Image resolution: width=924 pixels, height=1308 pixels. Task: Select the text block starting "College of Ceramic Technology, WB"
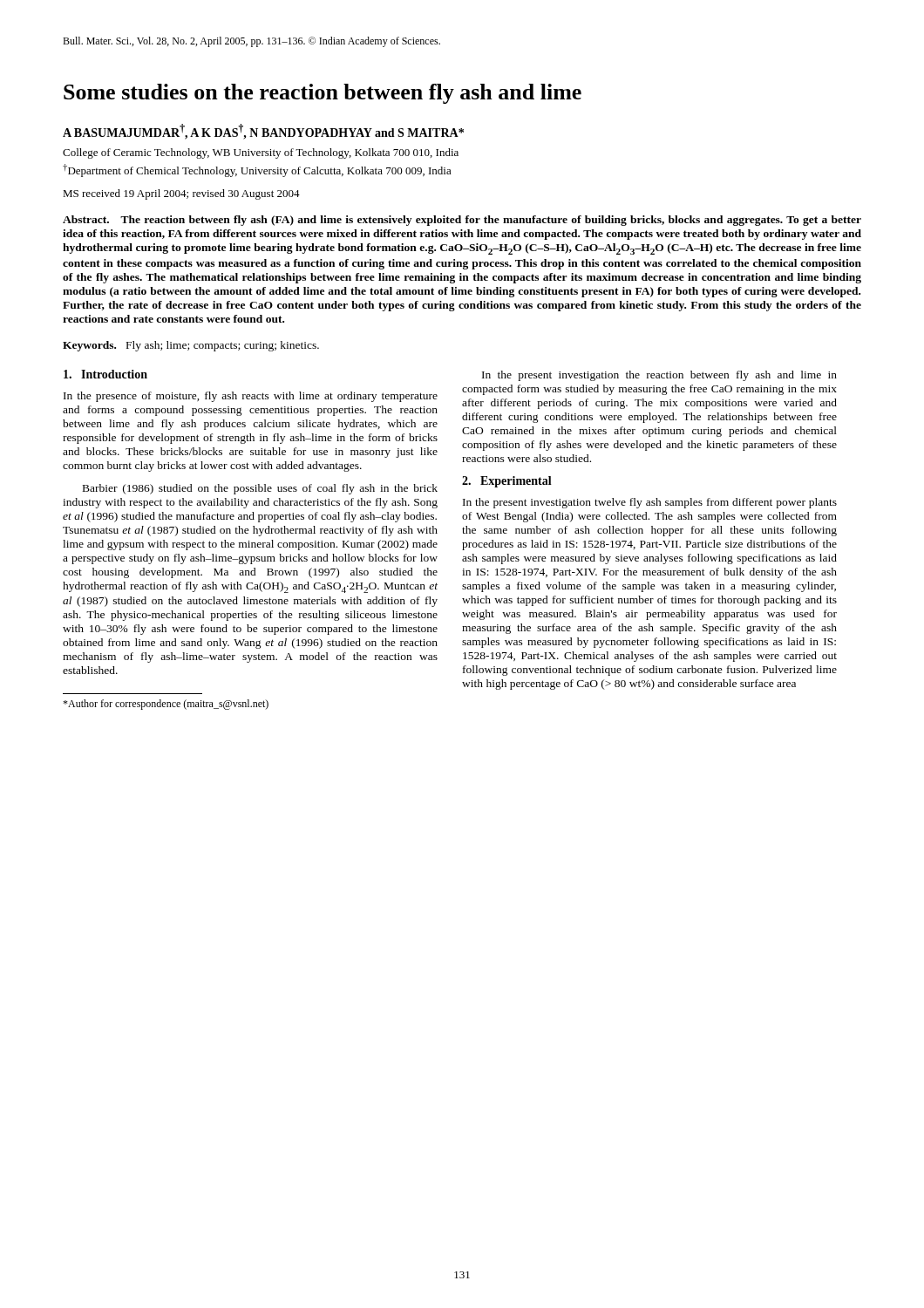(261, 152)
